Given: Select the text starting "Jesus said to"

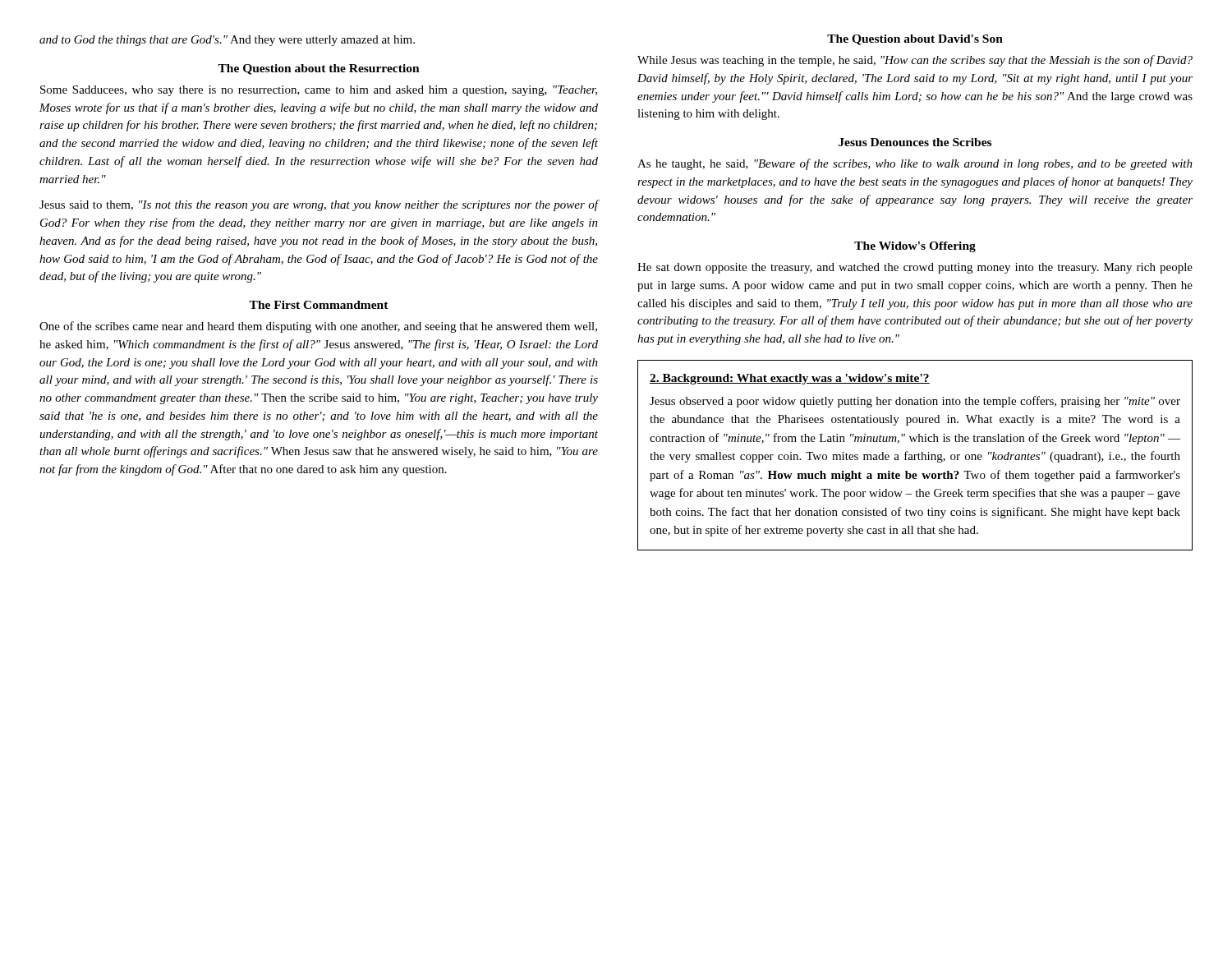Looking at the screenshot, I should click(x=319, y=241).
